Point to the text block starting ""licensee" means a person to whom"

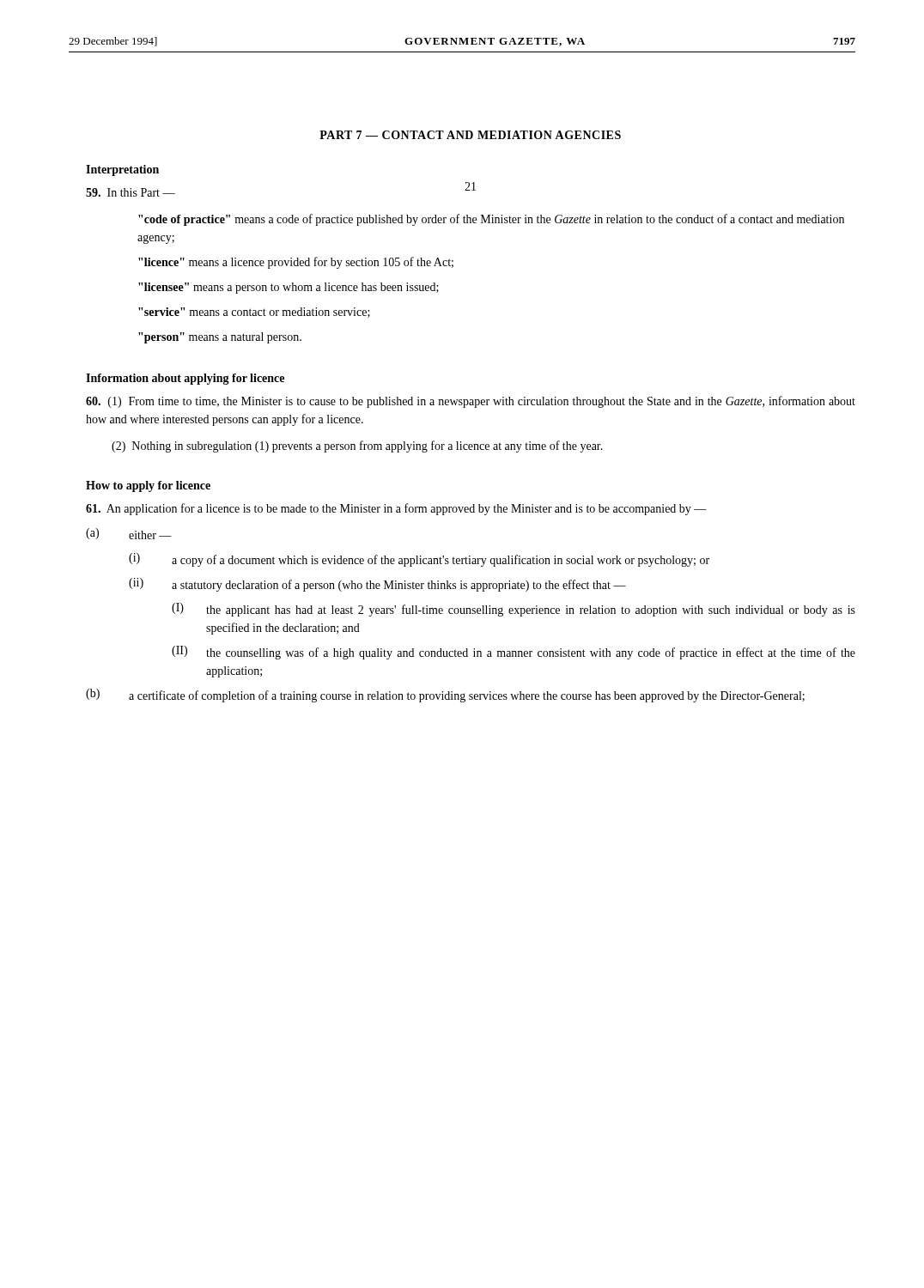point(288,287)
